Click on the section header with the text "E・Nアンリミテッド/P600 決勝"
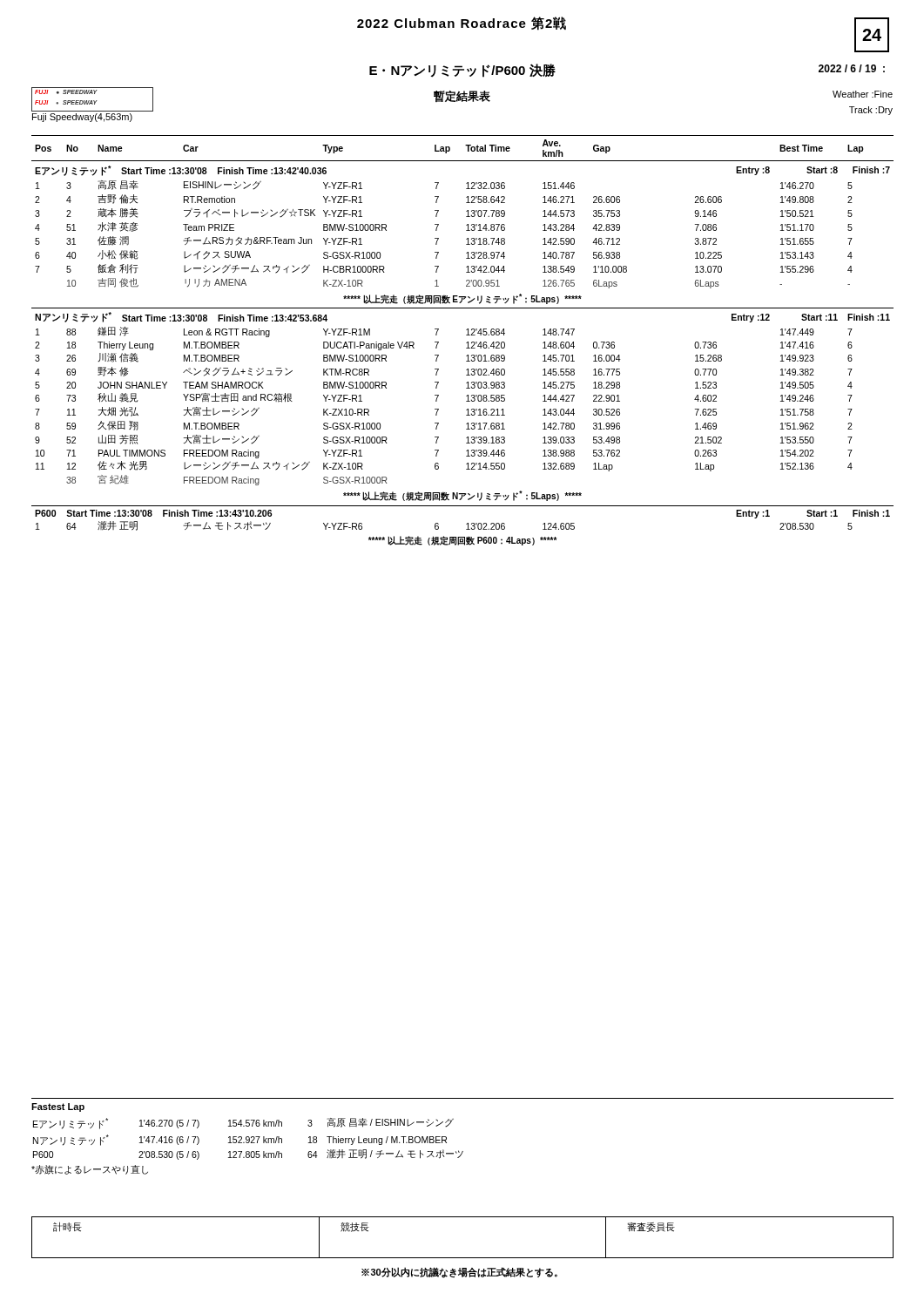Image resolution: width=924 pixels, height=1307 pixels. pos(462,70)
